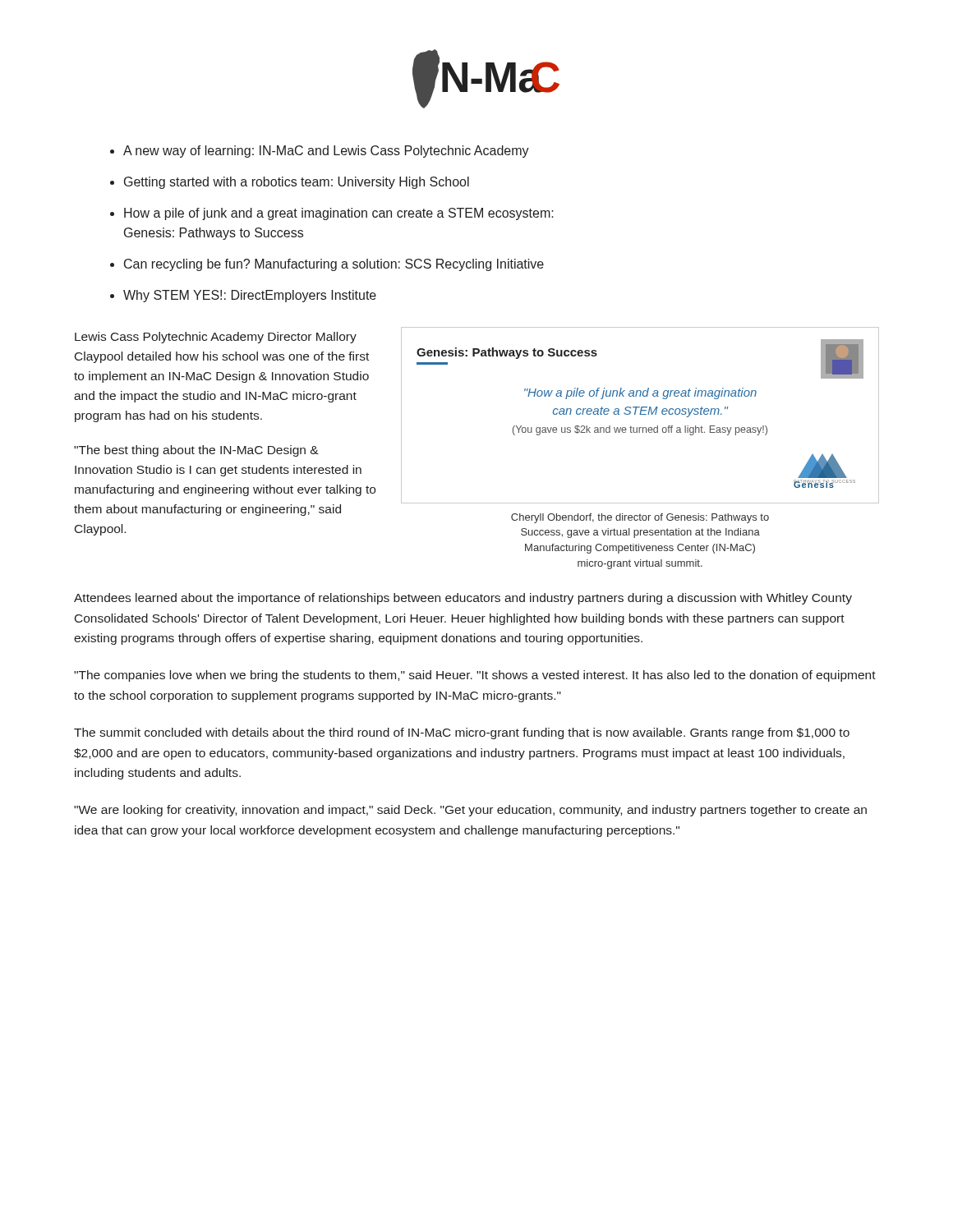Click on the text block with the text "Lewis Cass Polytechnic Academy Director Mallory Claypool"
This screenshot has width=953, height=1232.
222,376
